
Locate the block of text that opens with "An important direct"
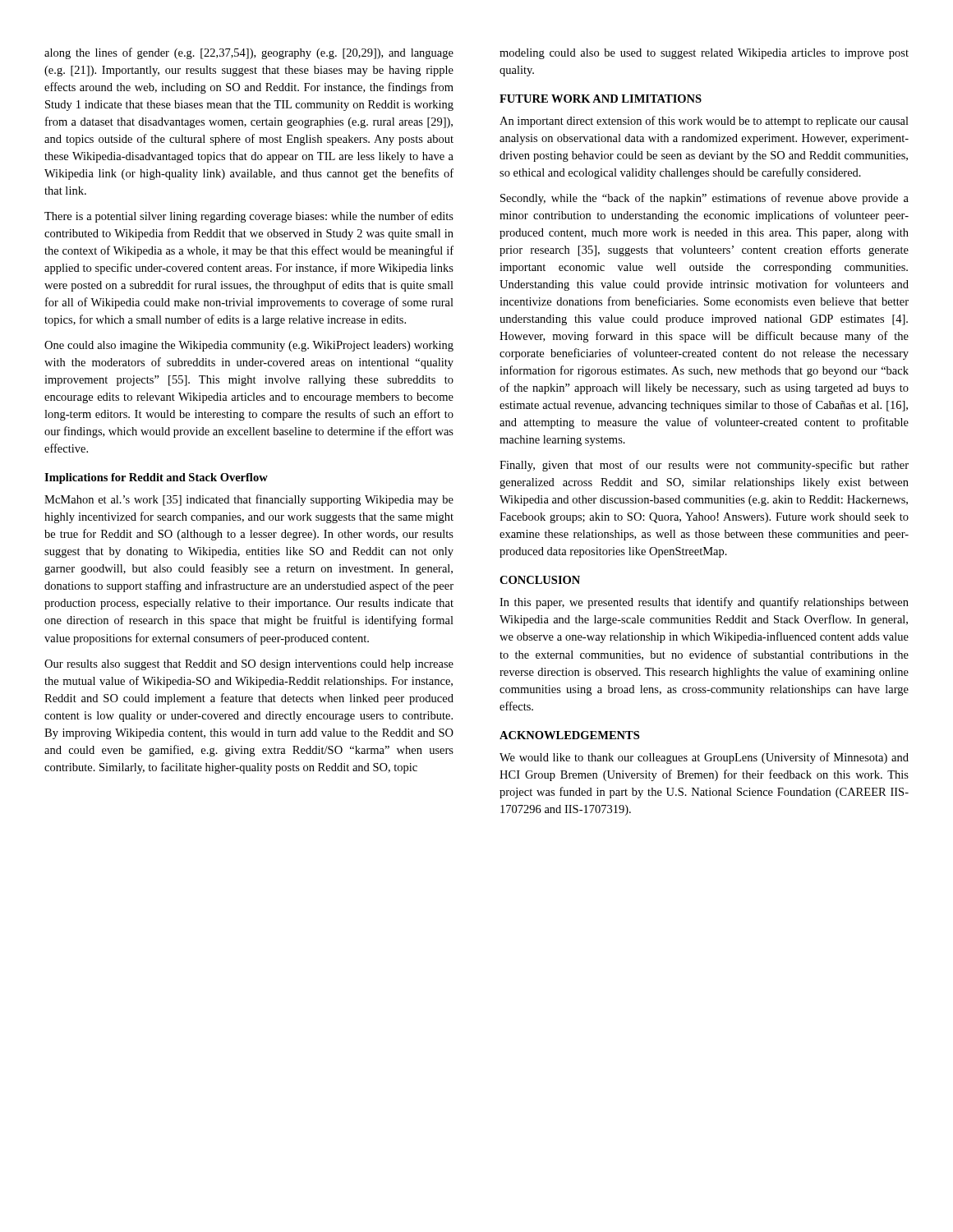coord(704,147)
